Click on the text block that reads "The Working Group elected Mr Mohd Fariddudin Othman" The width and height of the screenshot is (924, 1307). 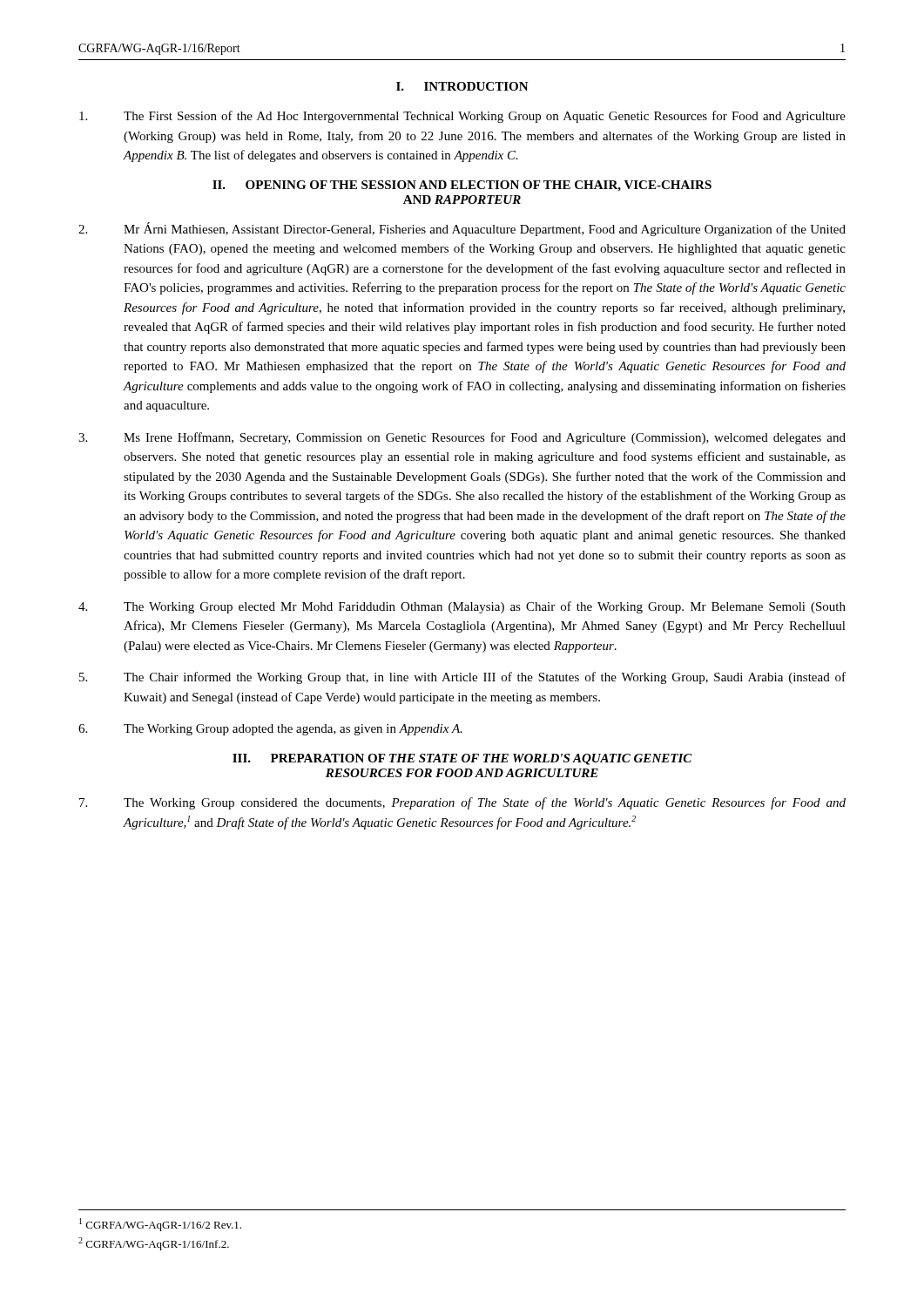point(462,626)
